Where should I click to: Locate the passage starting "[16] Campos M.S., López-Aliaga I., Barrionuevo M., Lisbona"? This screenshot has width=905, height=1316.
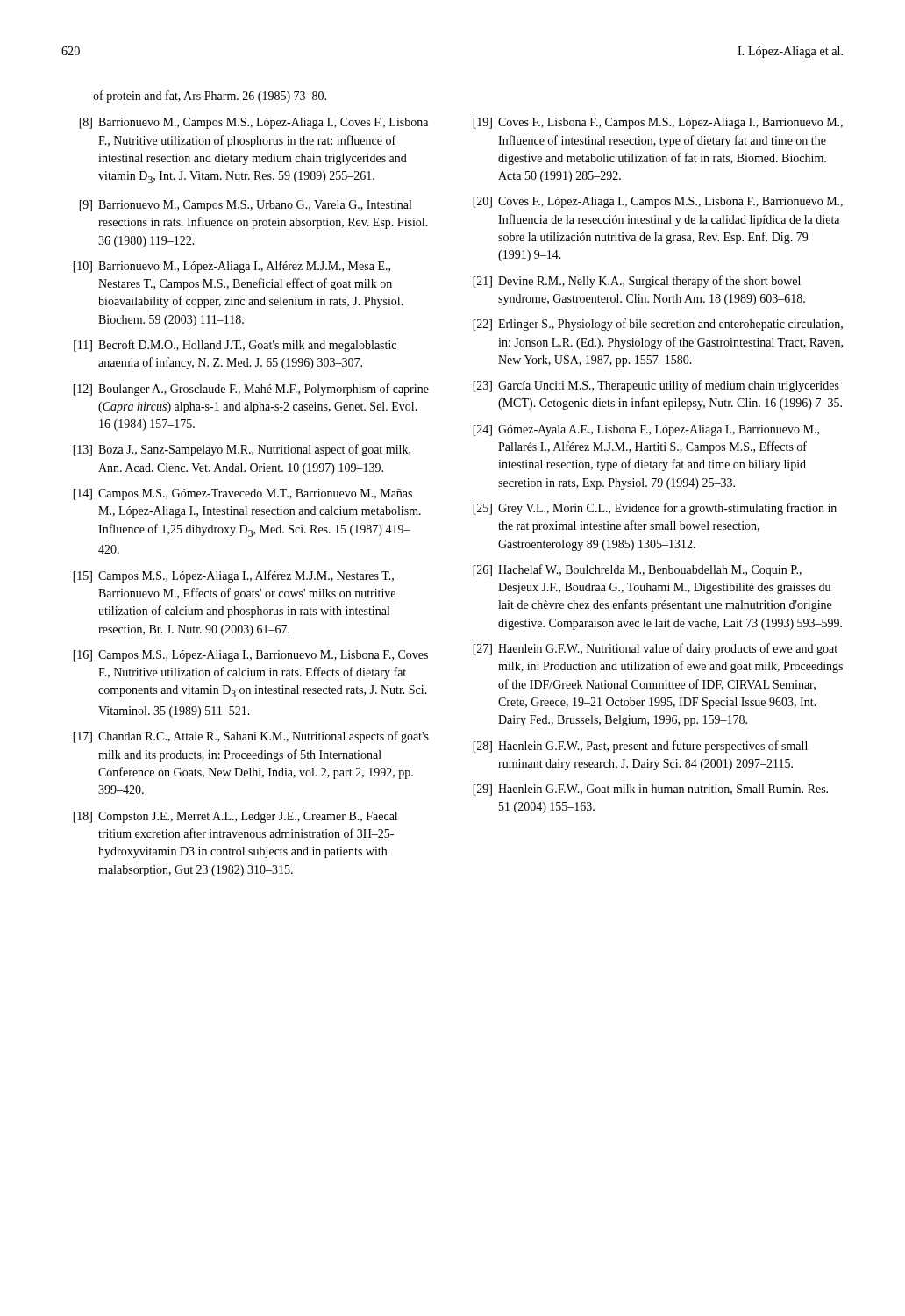[x=246, y=684]
